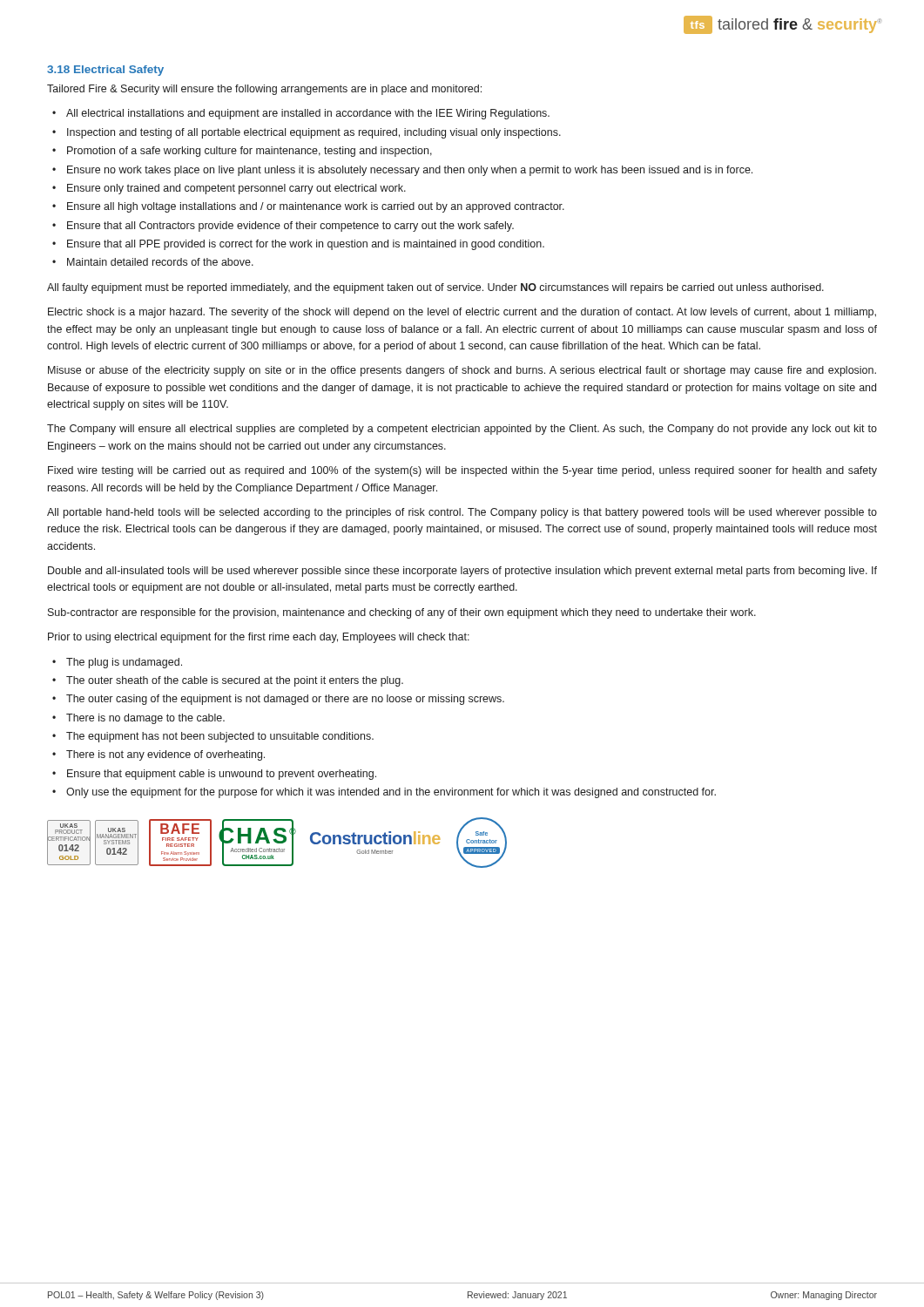The height and width of the screenshot is (1307, 924).
Task: Select the text block that says "Misuse or abuse of the electricity"
Action: coord(462,387)
